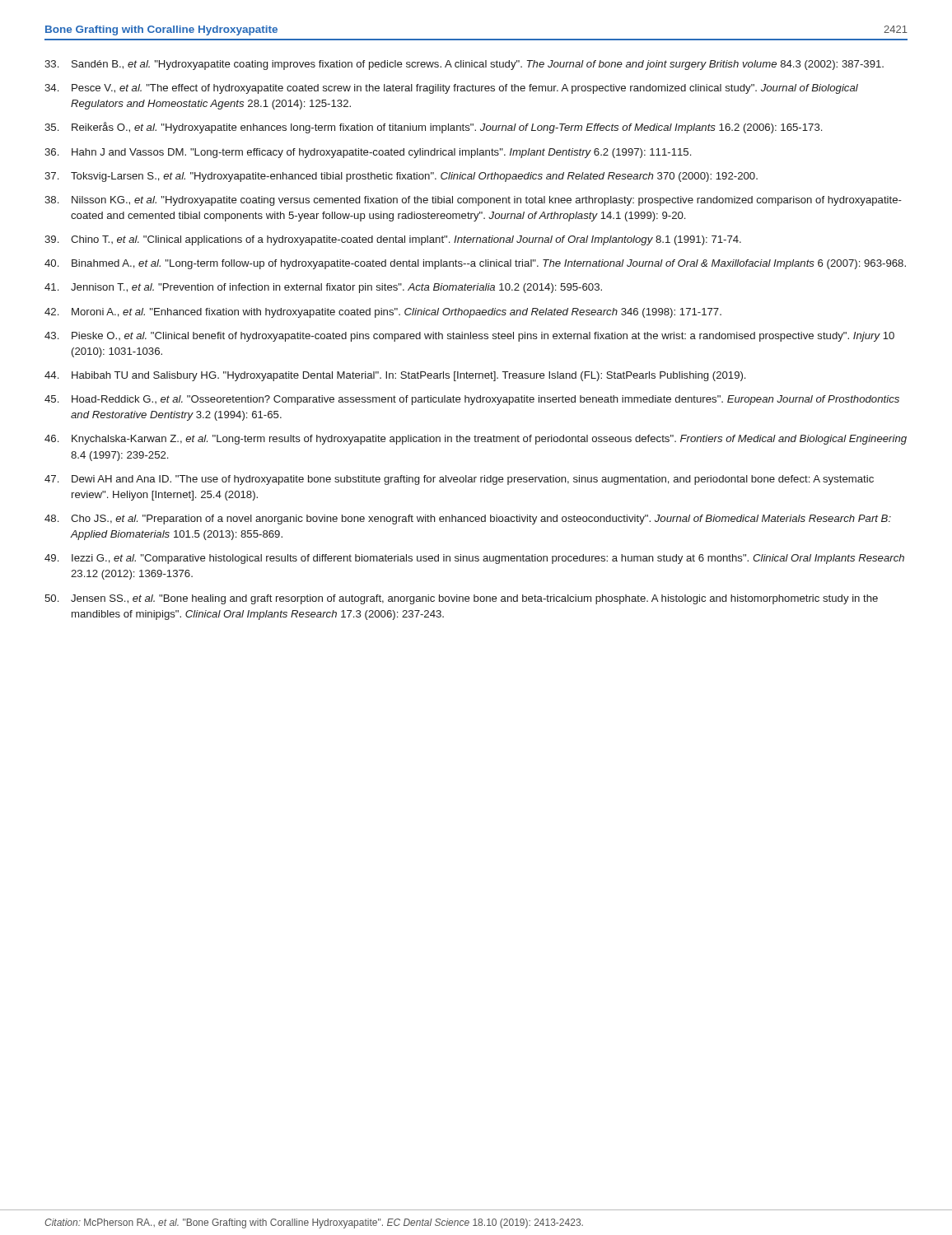Locate the block of text that opens with "40. Binahmed A., et"
This screenshot has height=1235, width=952.
476,263
